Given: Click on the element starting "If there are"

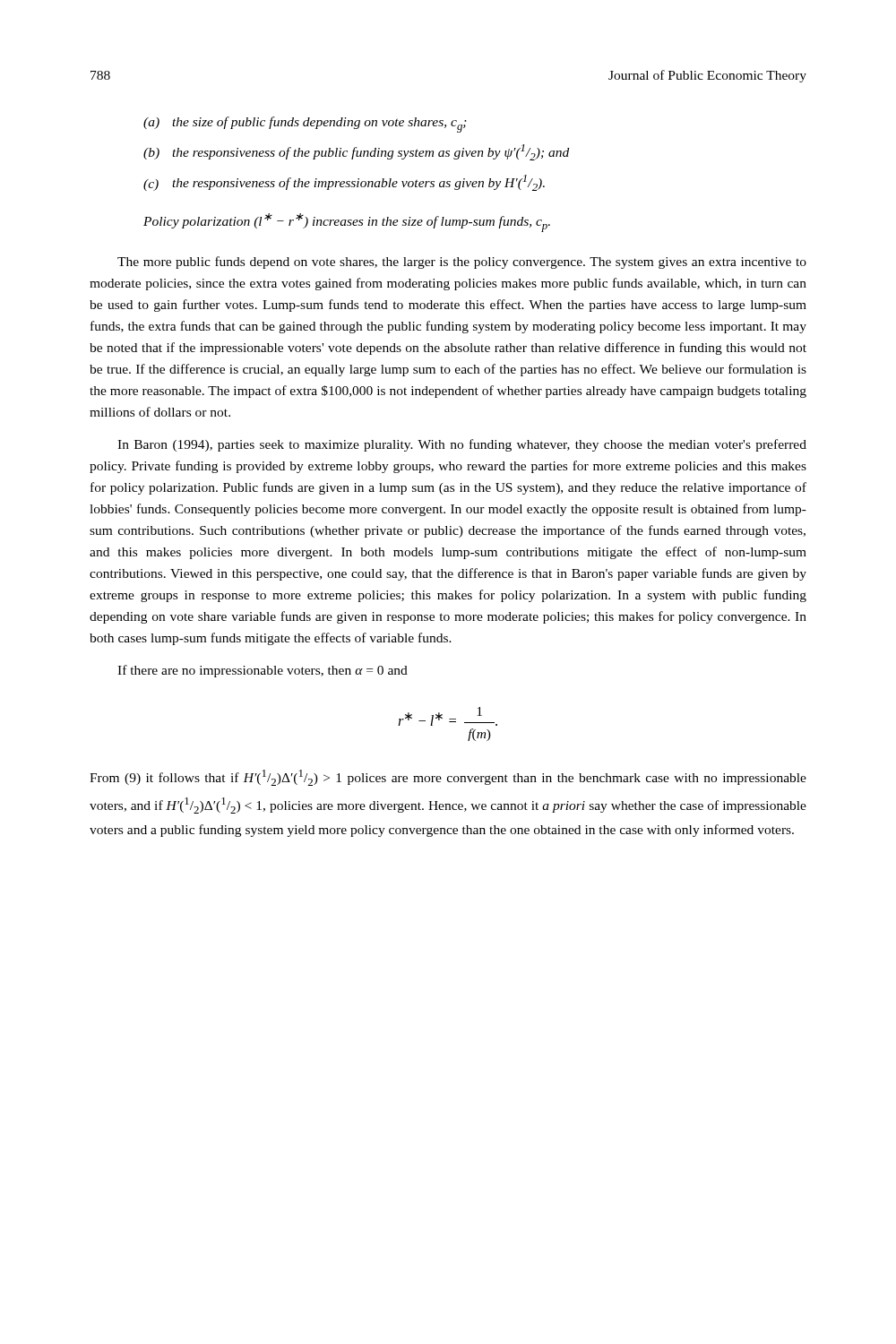Looking at the screenshot, I should pyautogui.click(x=262, y=670).
